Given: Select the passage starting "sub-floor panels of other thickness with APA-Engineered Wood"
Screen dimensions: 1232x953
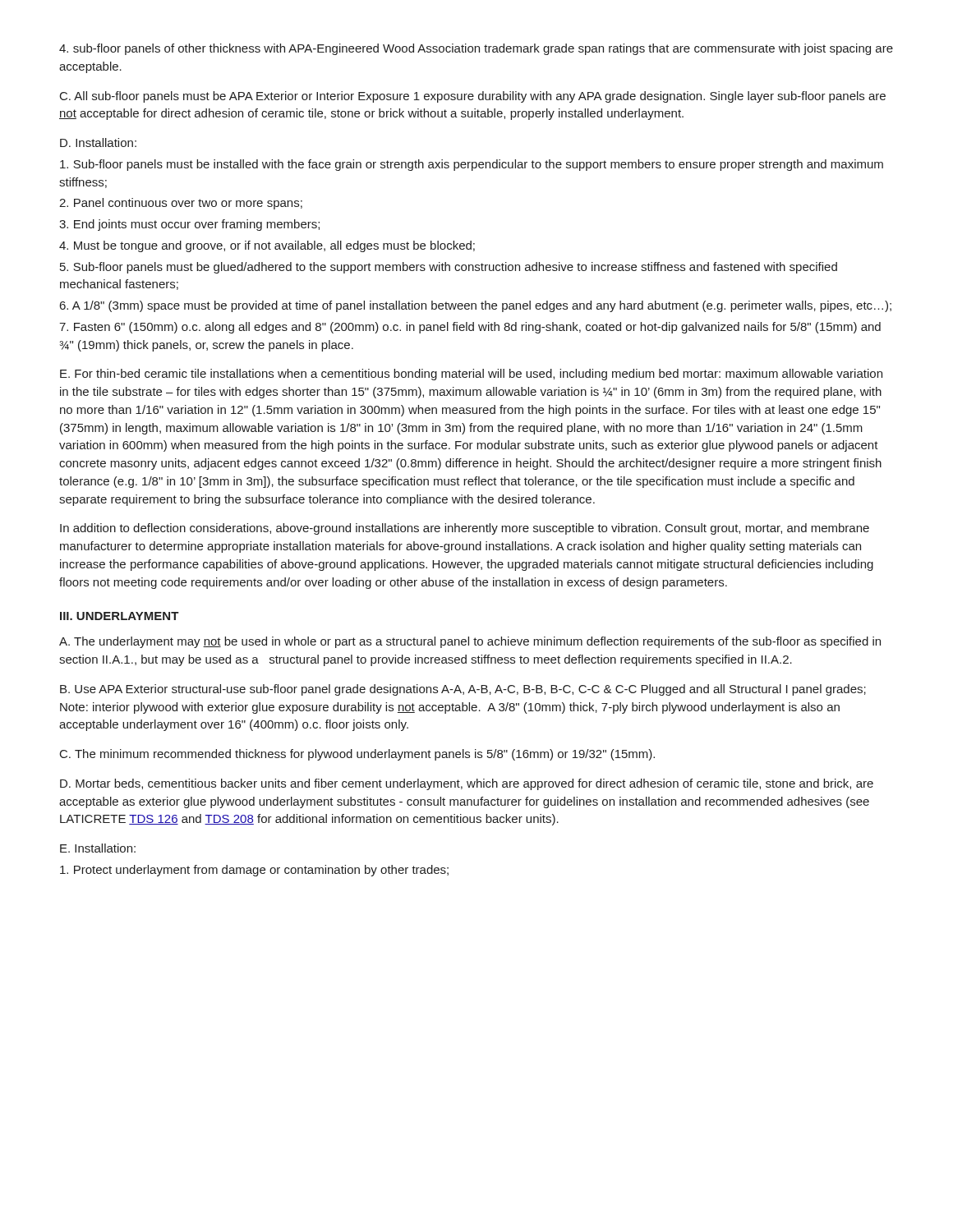Looking at the screenshot, I should pos(476,57).
